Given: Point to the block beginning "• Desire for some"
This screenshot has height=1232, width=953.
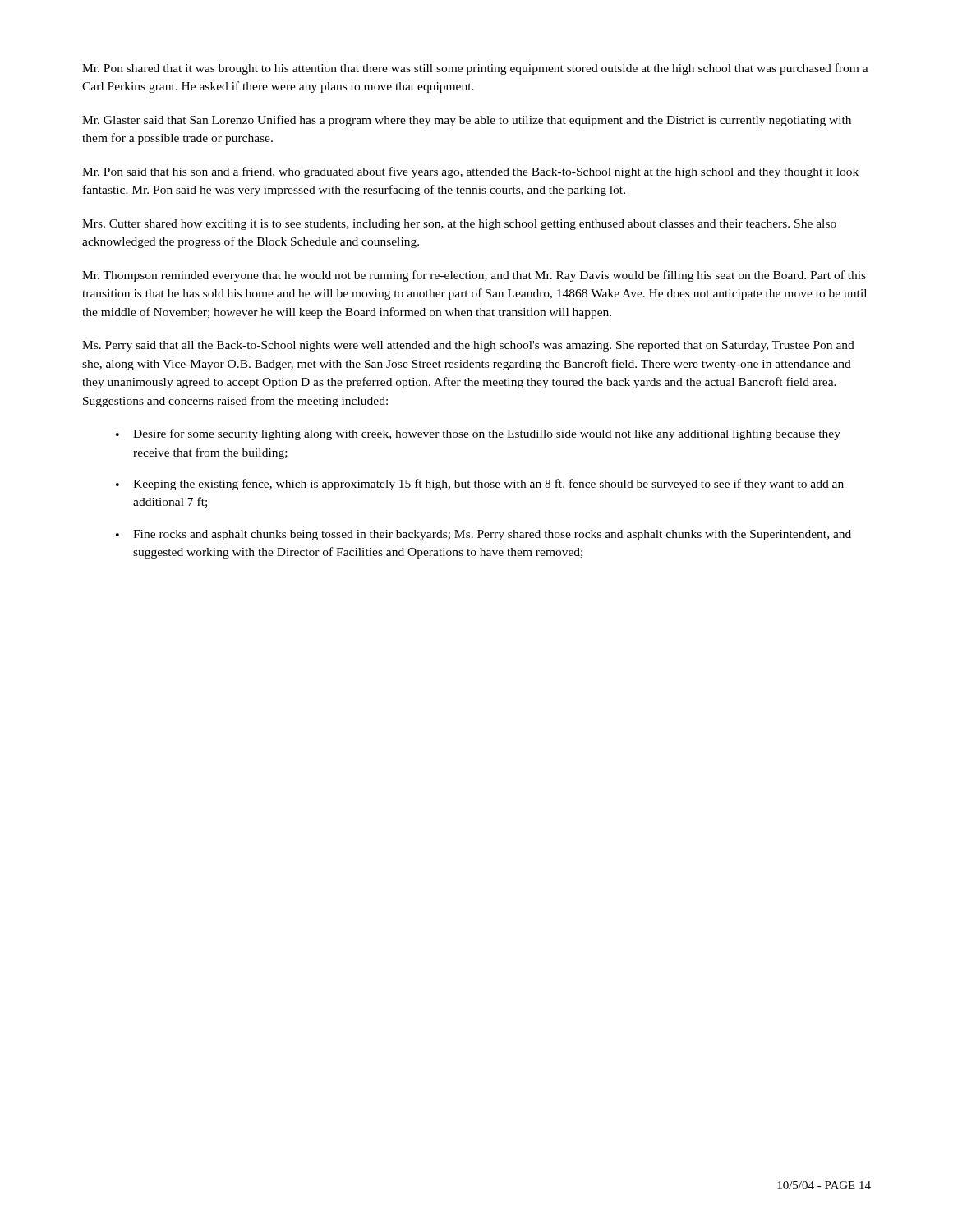Looking at the screenshot, I should [493, 443].
